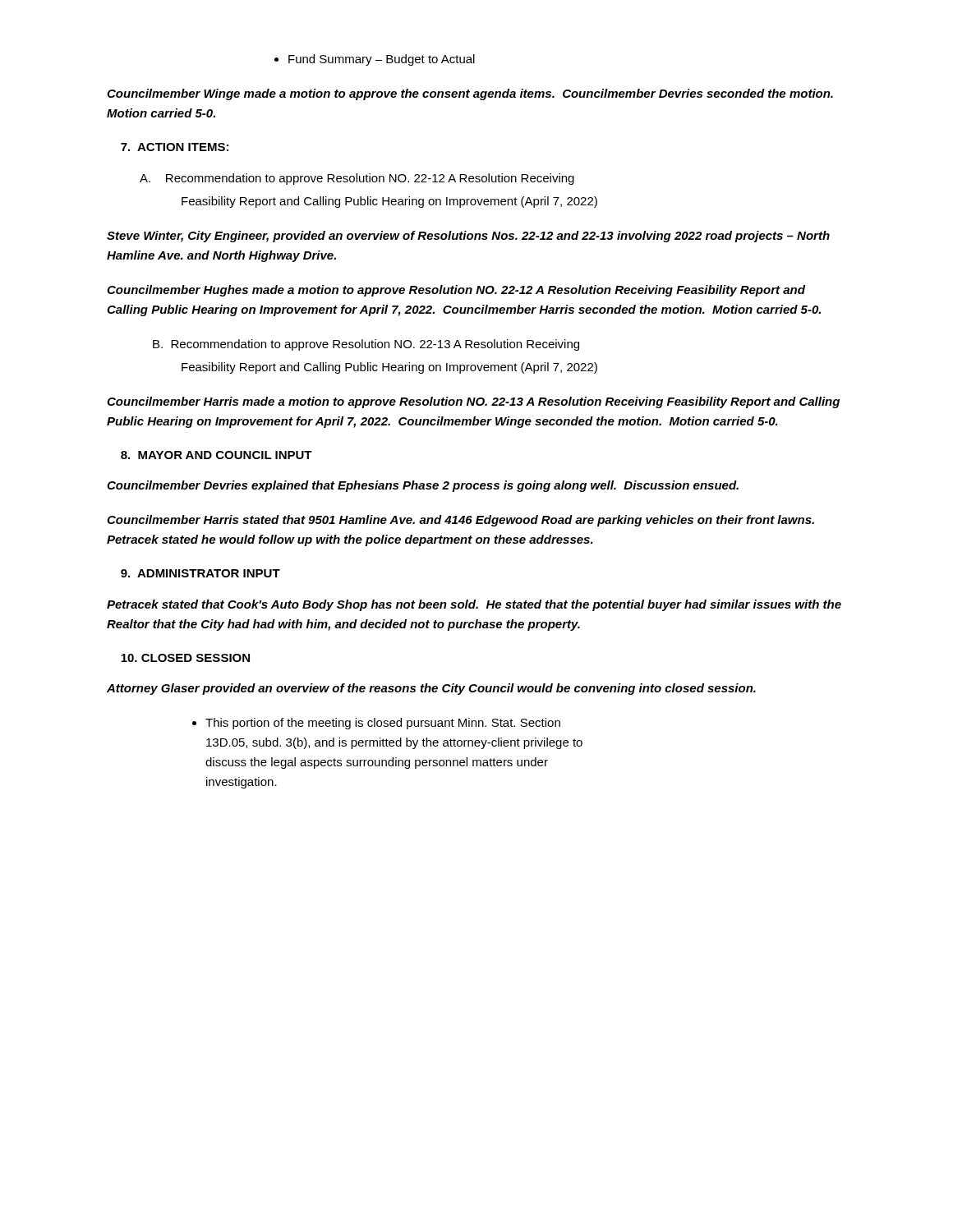Locate the text "7. ACTION ITEMS:"
Screen dimensions: 1232x953
click(168, 147)
